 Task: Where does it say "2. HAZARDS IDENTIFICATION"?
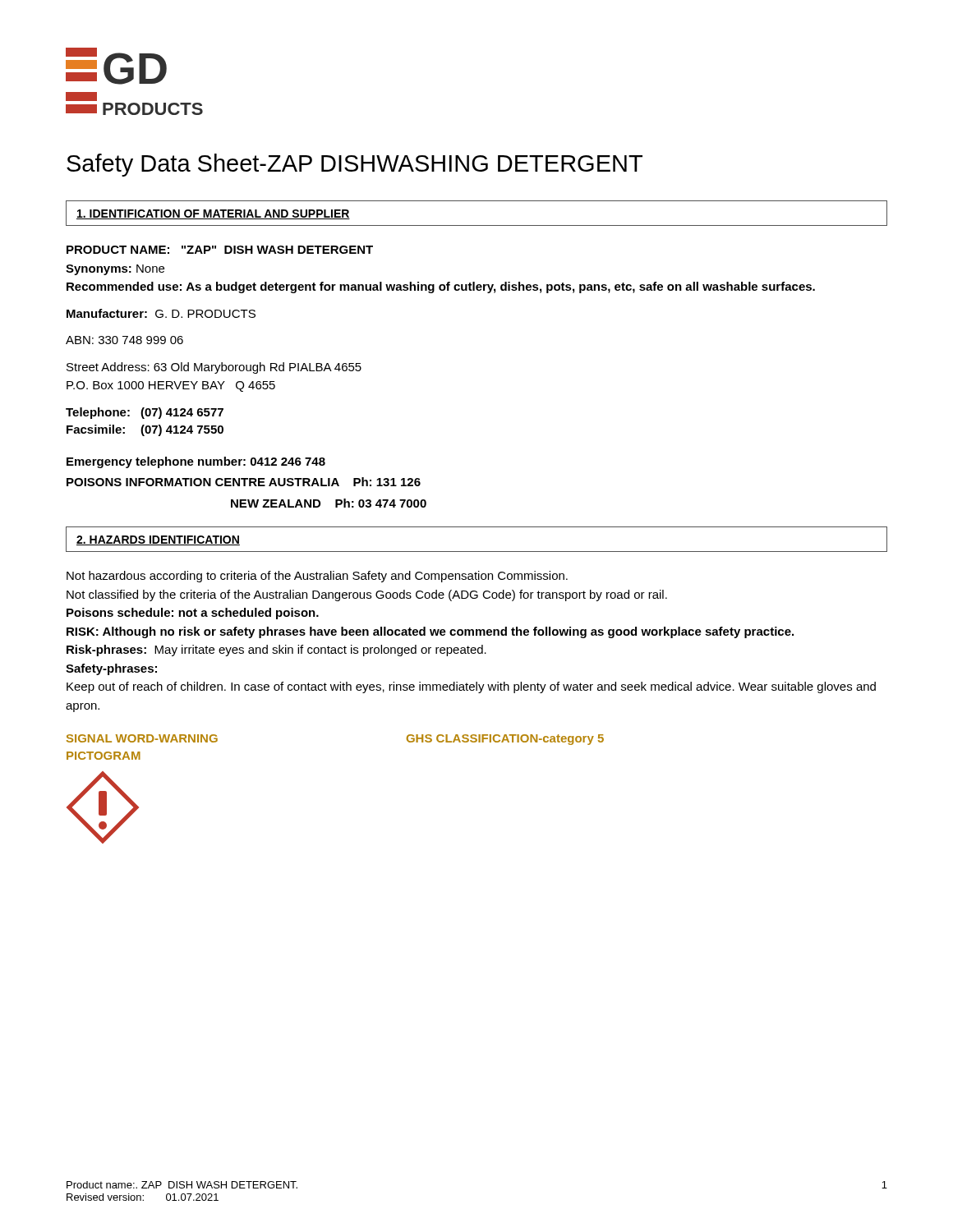pyautogui.click(x=158, y=540)
